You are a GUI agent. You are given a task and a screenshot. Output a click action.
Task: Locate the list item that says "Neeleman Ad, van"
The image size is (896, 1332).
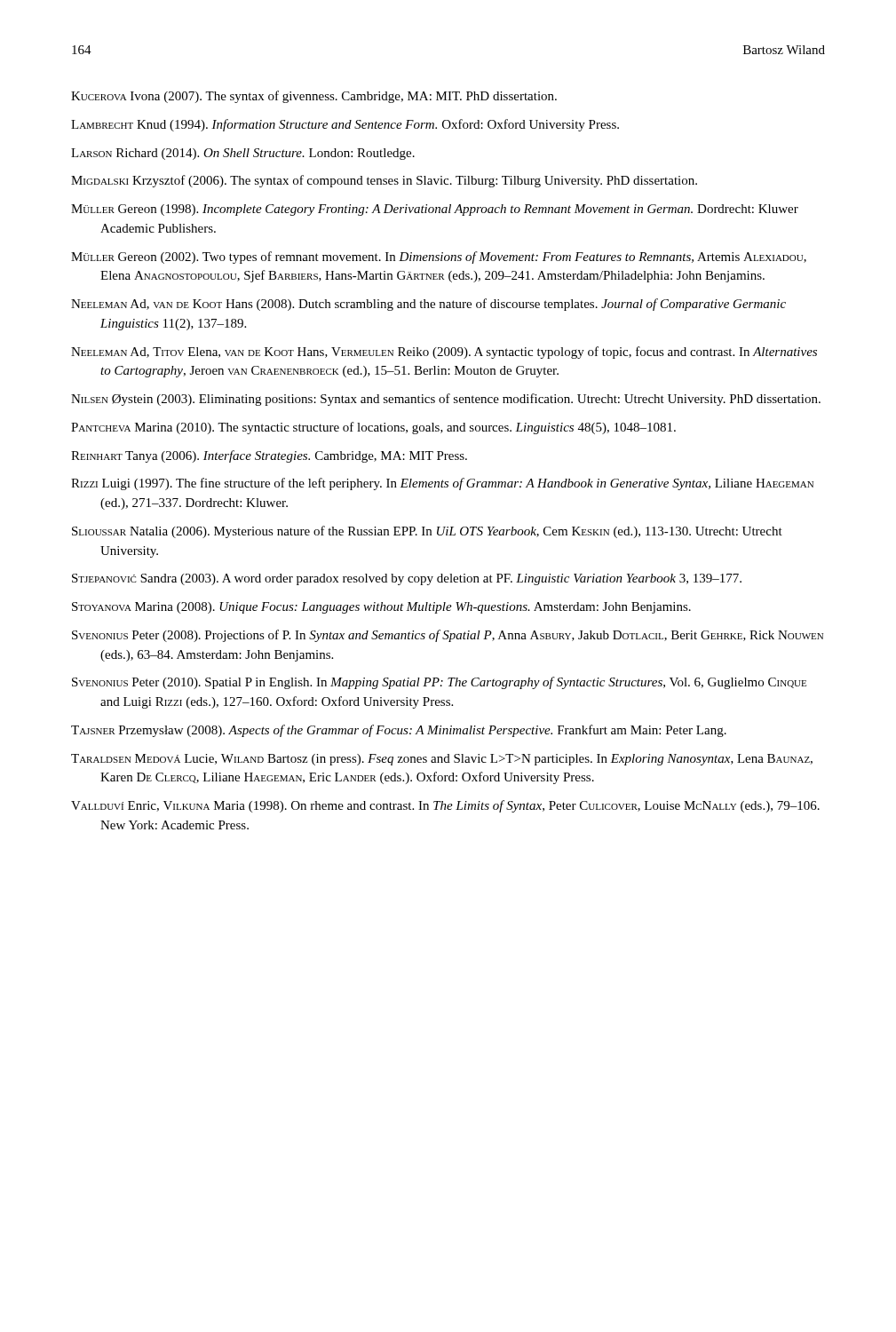429,313
